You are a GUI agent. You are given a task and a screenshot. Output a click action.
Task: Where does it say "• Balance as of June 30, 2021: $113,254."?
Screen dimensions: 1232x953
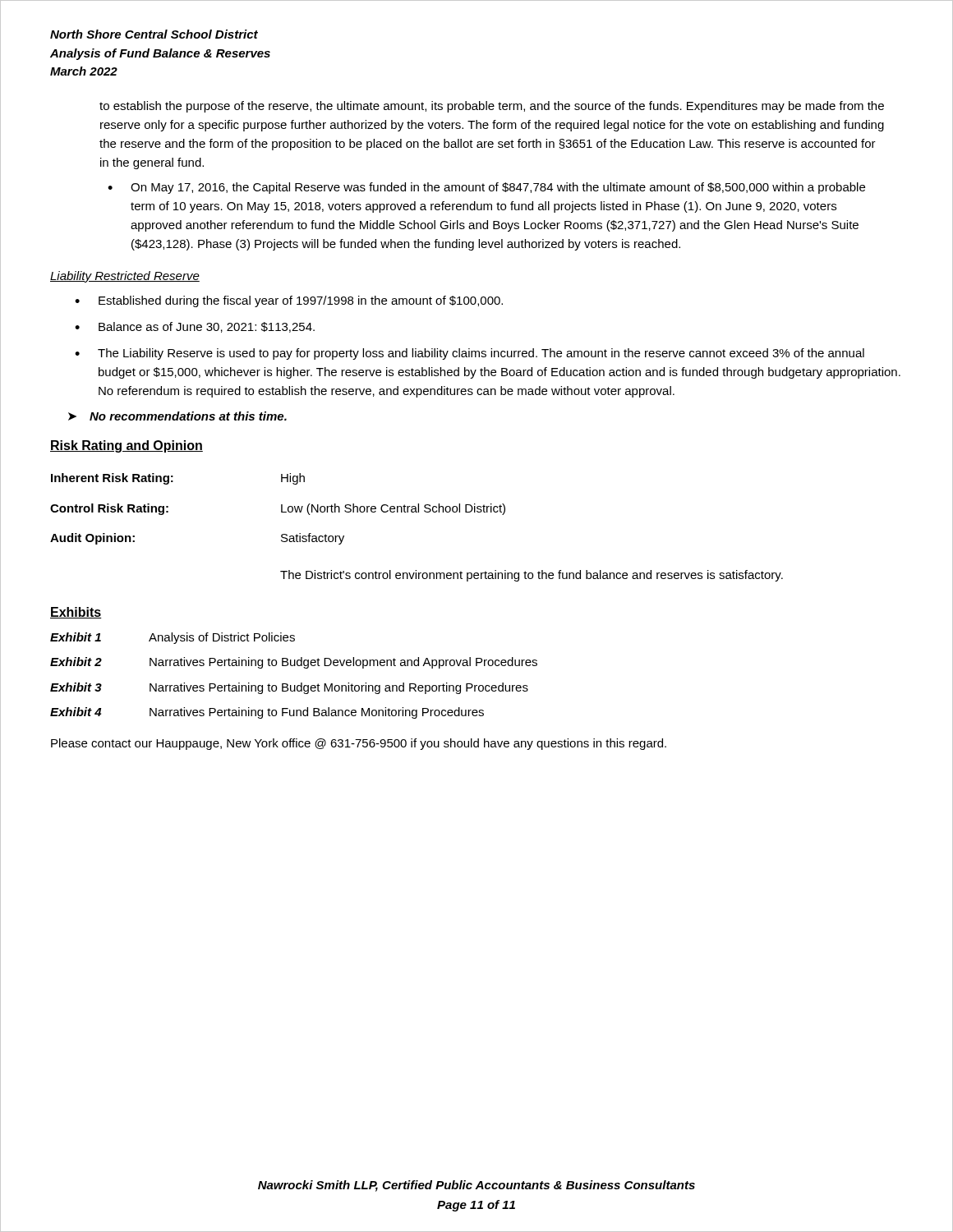195,327
